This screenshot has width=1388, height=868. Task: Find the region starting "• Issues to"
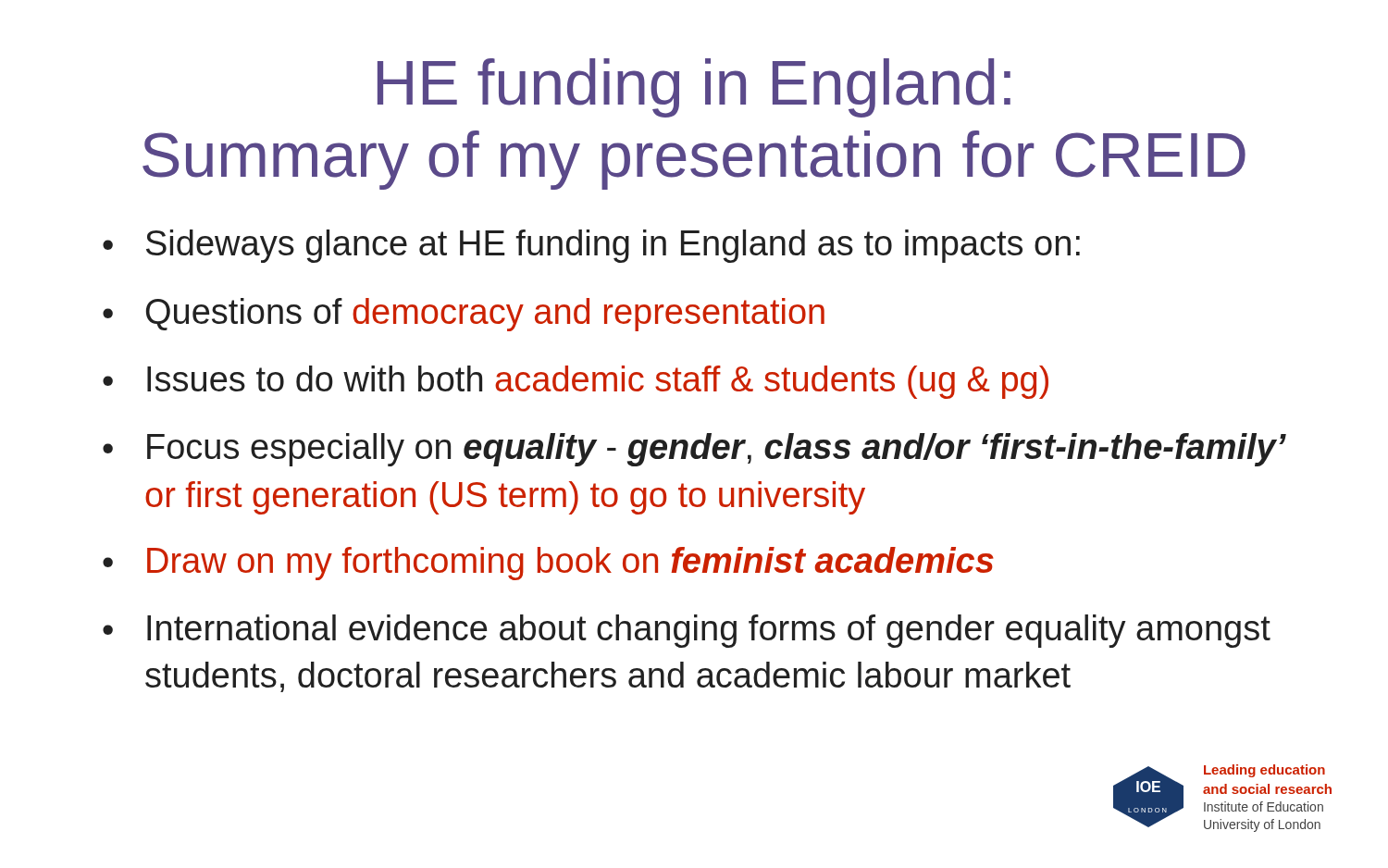(x=708, y=381)
